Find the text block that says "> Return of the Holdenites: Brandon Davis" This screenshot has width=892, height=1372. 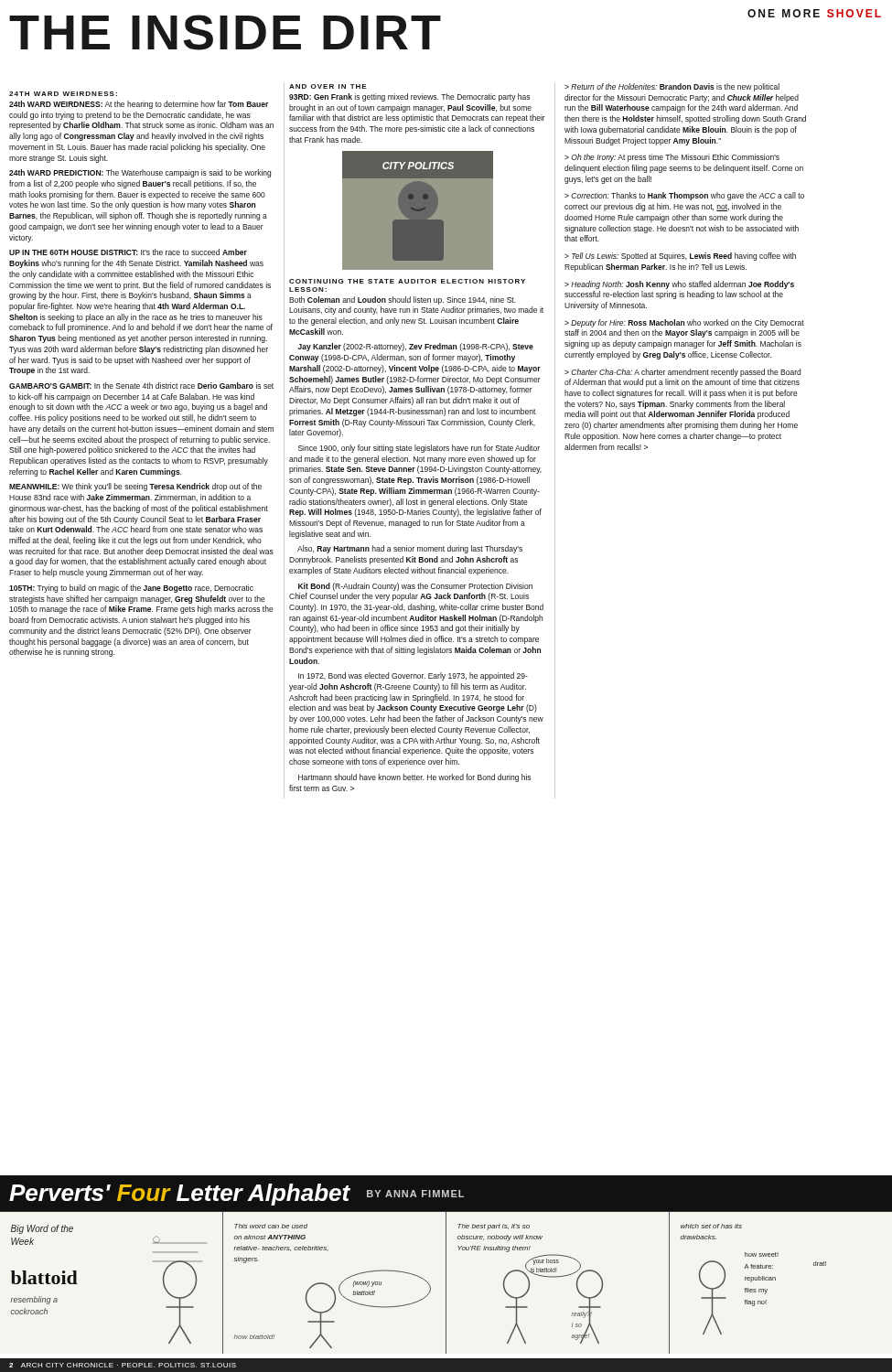click(x=686, y=114)
